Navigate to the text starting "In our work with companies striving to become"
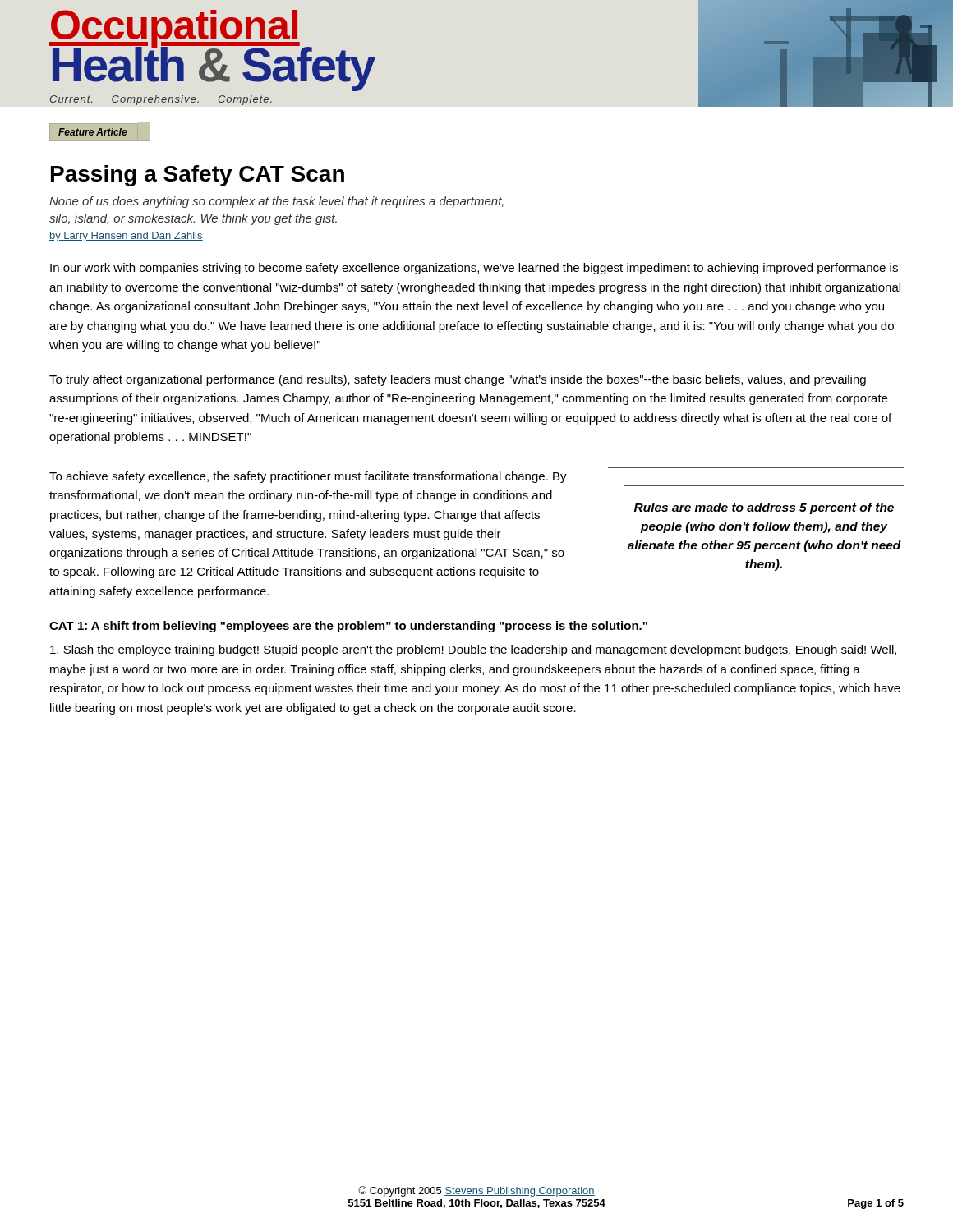 click(475, 306)
